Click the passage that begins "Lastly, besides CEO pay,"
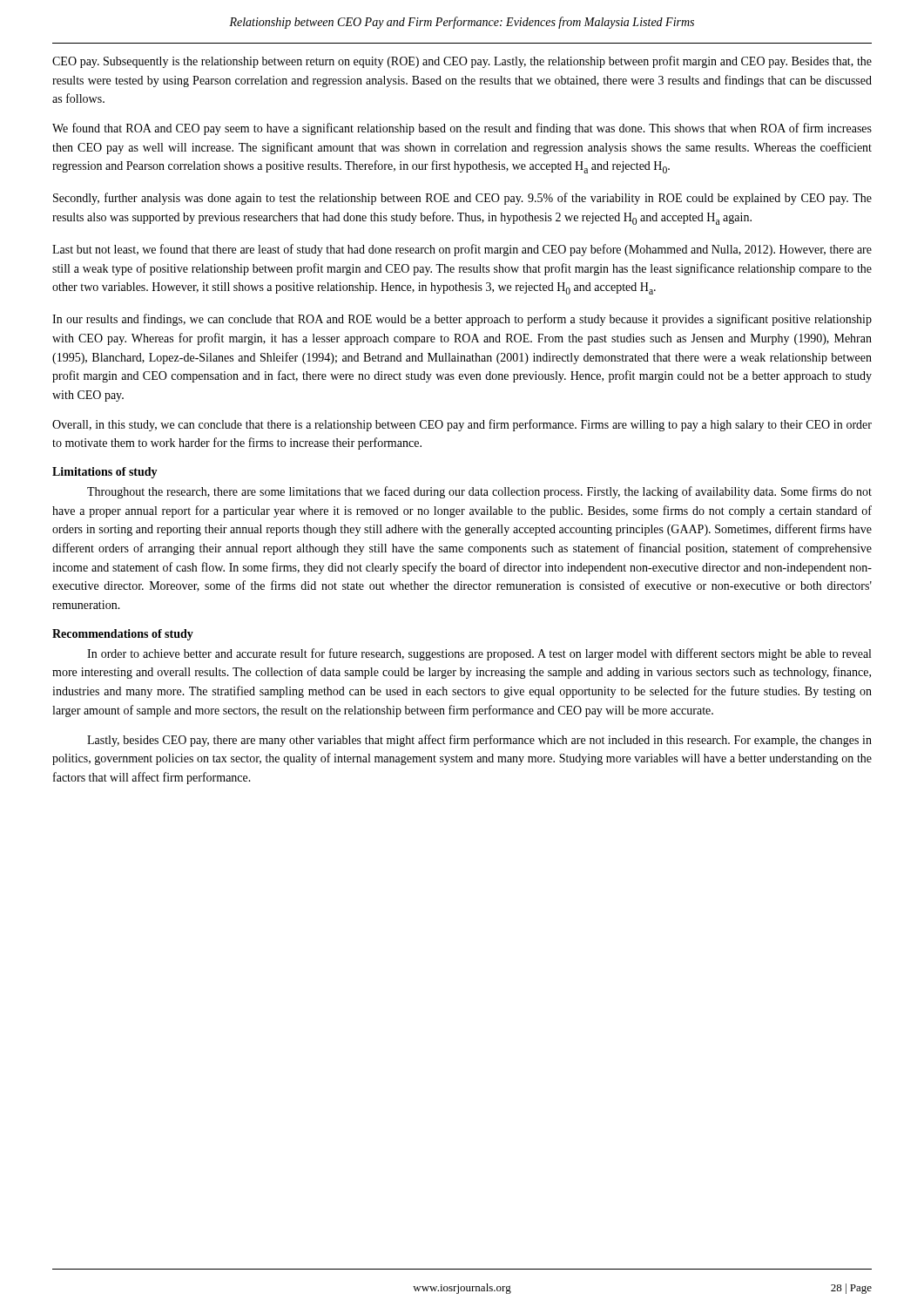The width and height of the screenshot is (924, 1307). (x=462, y=759)
